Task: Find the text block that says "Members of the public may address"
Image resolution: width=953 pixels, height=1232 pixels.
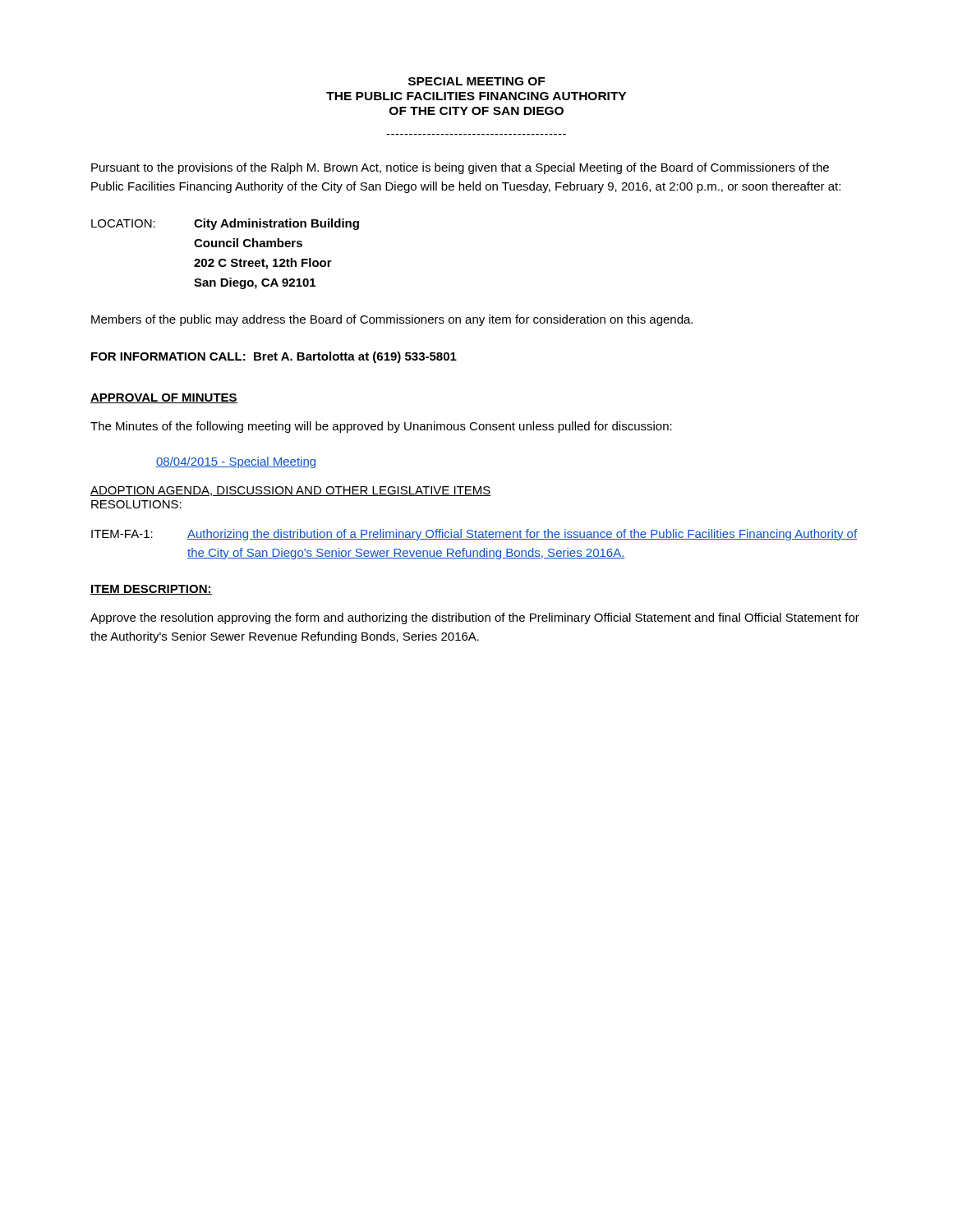Action: (x=392, y=319)
